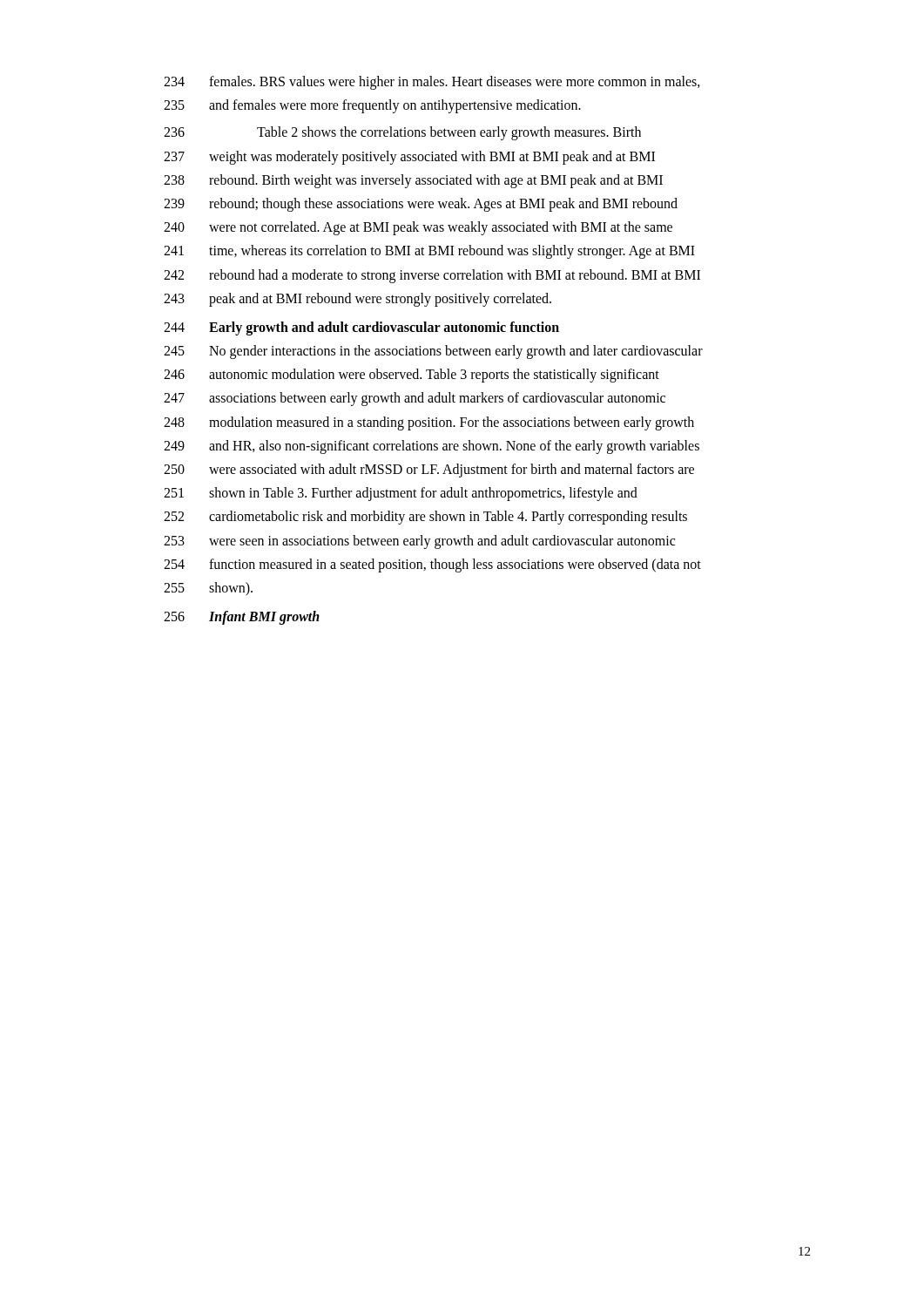Find the text block that reads "246 autonomic modulation were observed. Table"
This screenshot has height=1307, width=924.
[475, 375]
